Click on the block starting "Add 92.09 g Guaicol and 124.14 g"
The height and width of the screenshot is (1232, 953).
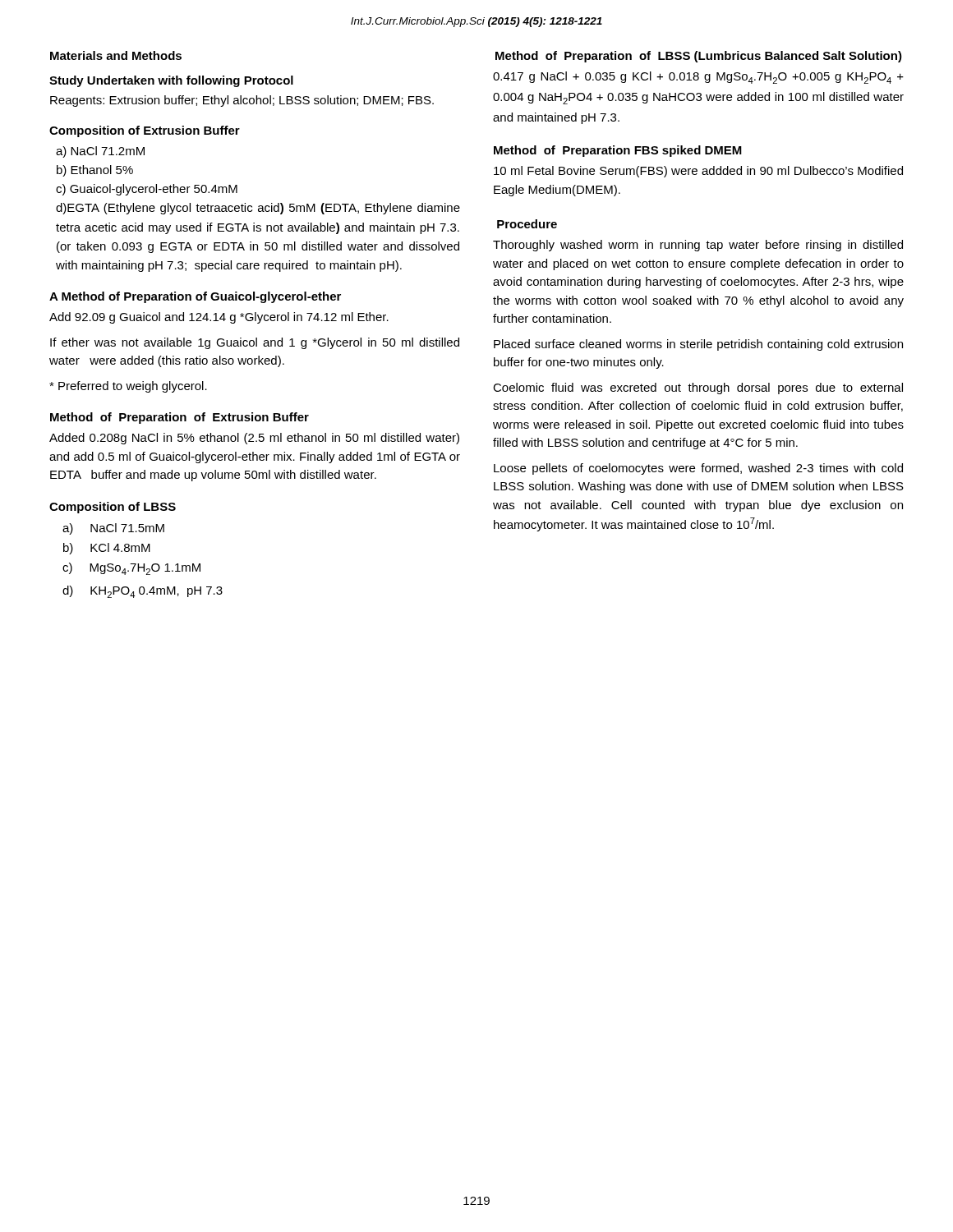(x=219, y=317)
